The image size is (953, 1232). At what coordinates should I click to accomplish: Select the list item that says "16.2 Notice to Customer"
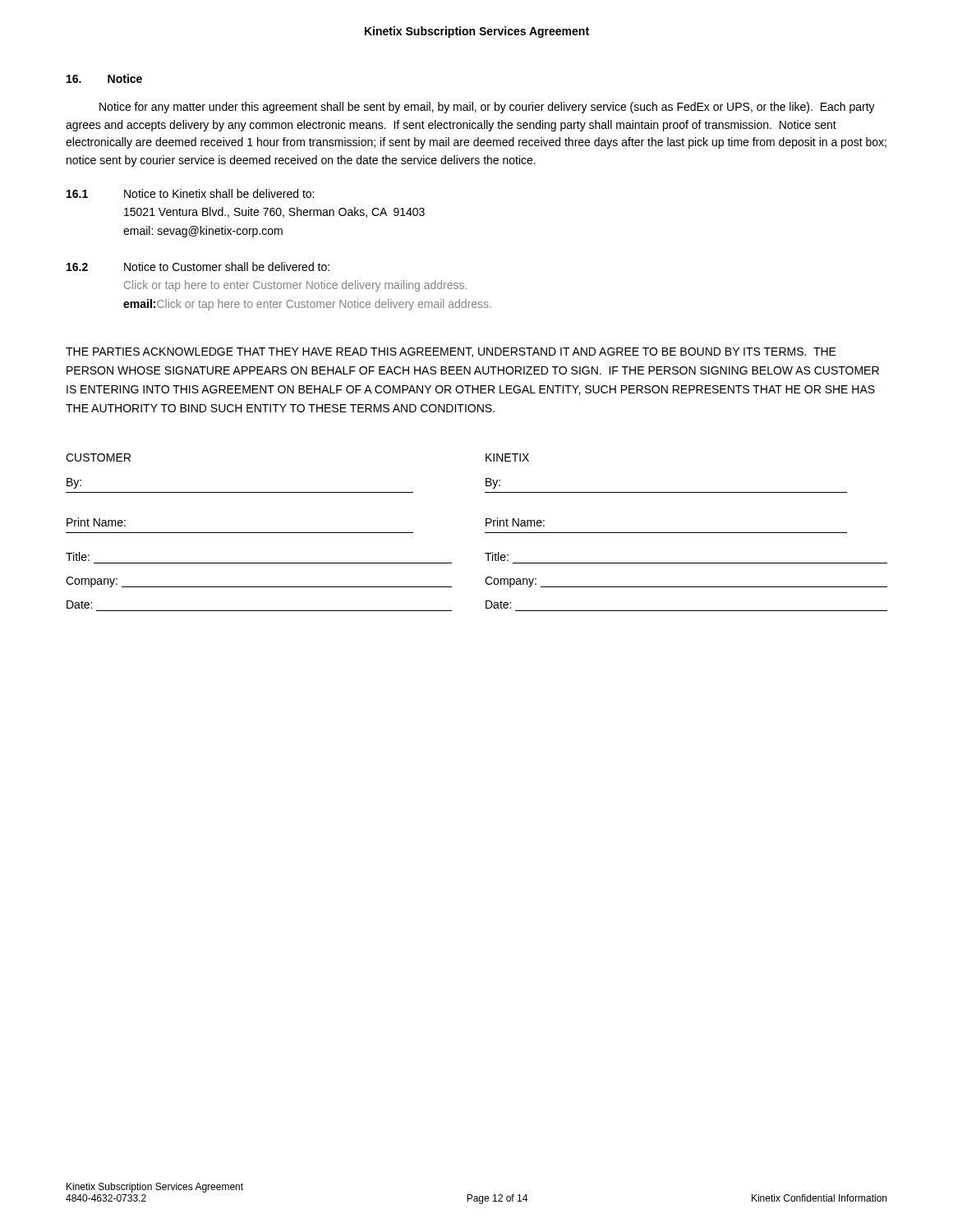(476, 285)
